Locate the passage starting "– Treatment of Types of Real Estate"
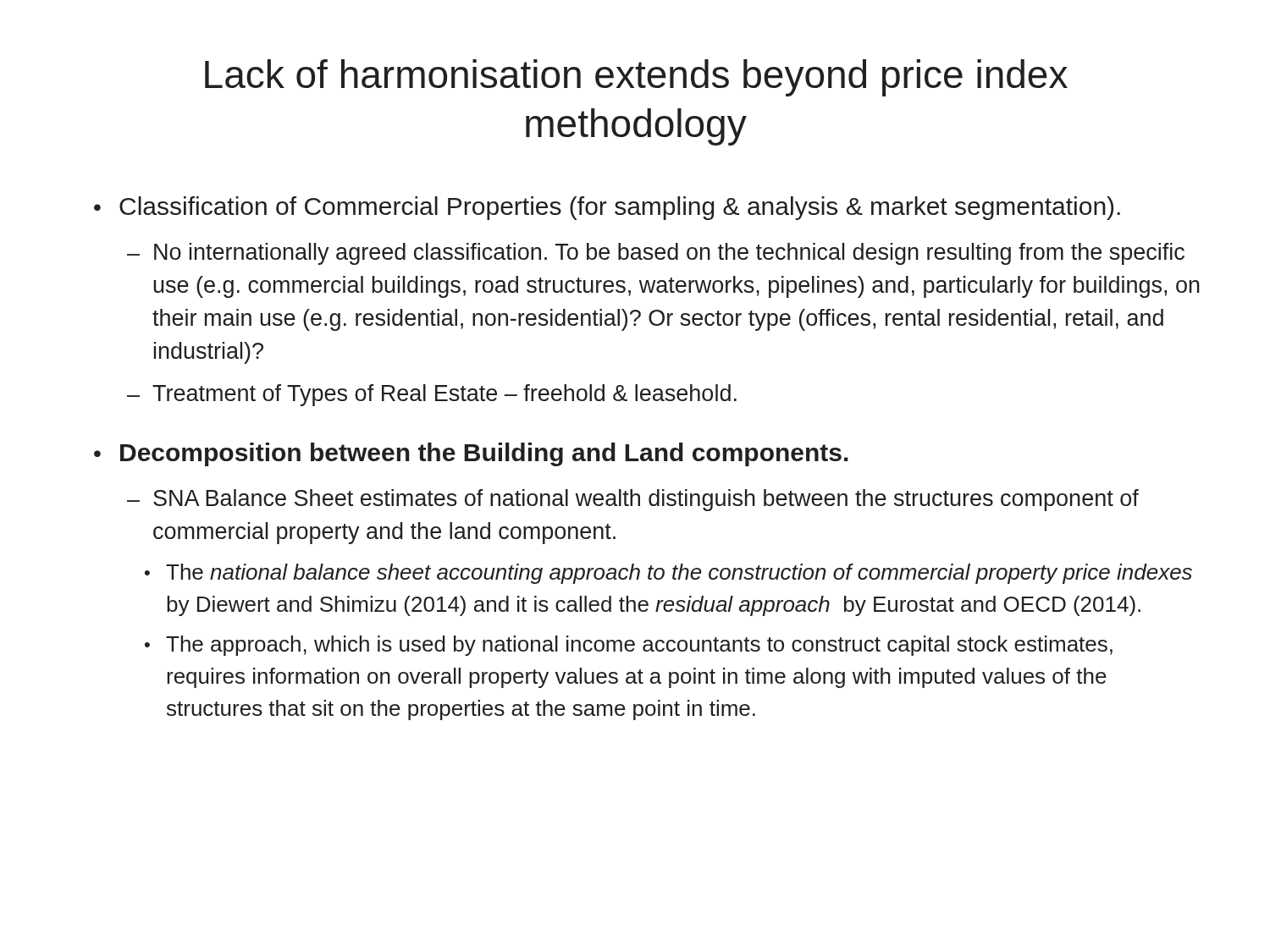 click(665, 394)
